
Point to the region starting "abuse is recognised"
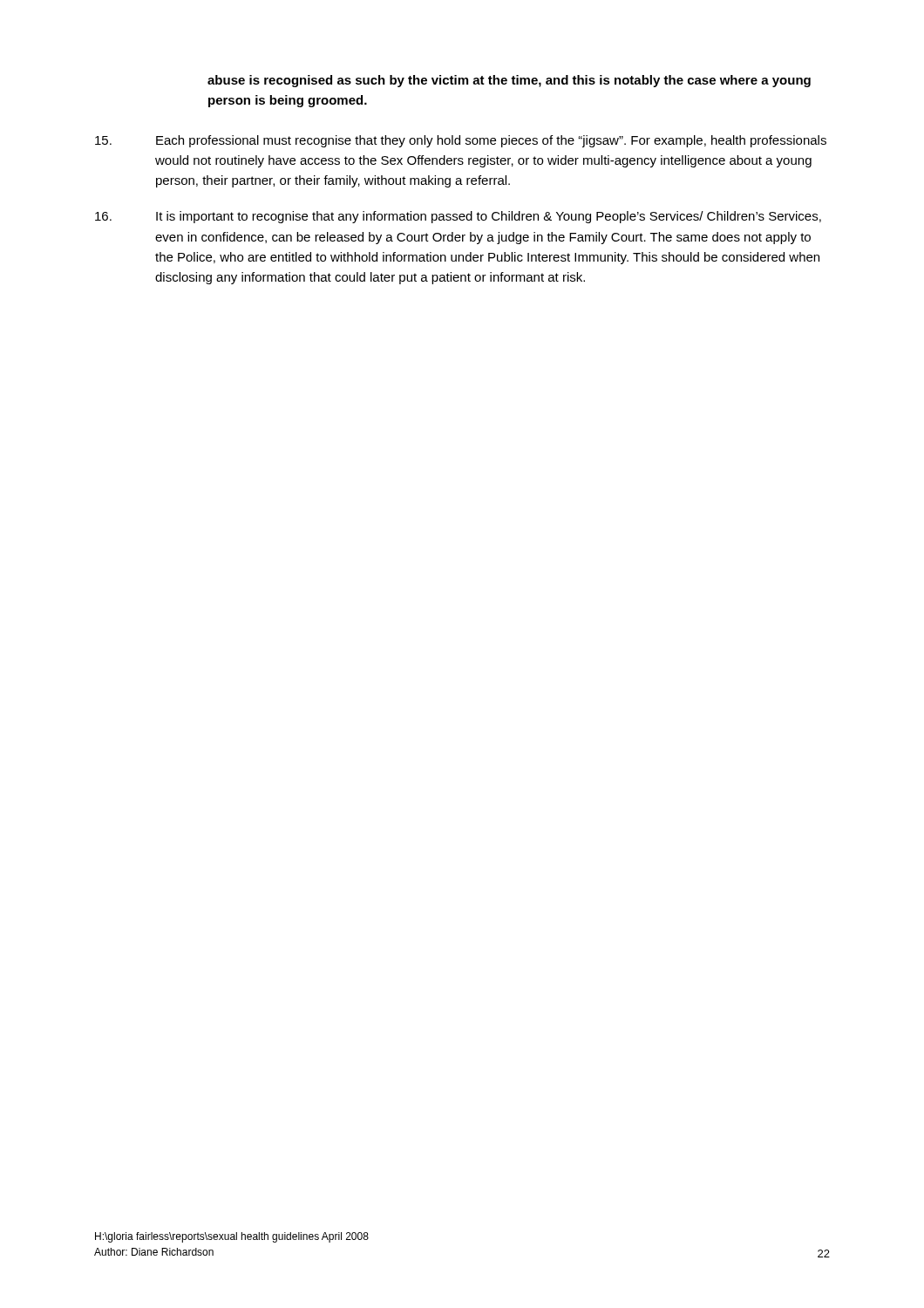[509, 90]
